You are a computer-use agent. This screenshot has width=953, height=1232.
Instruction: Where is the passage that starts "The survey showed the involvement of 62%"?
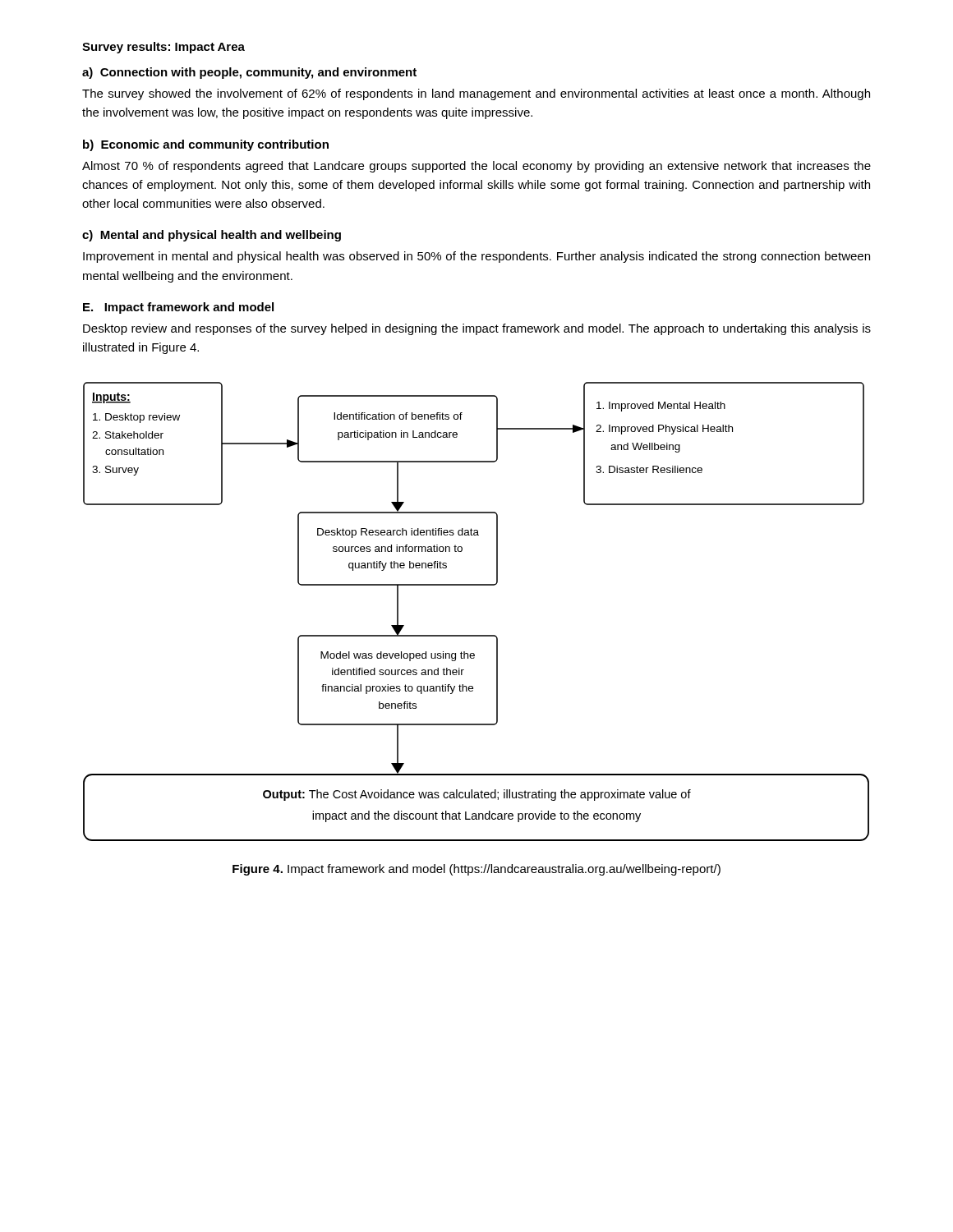coord(476,103)
